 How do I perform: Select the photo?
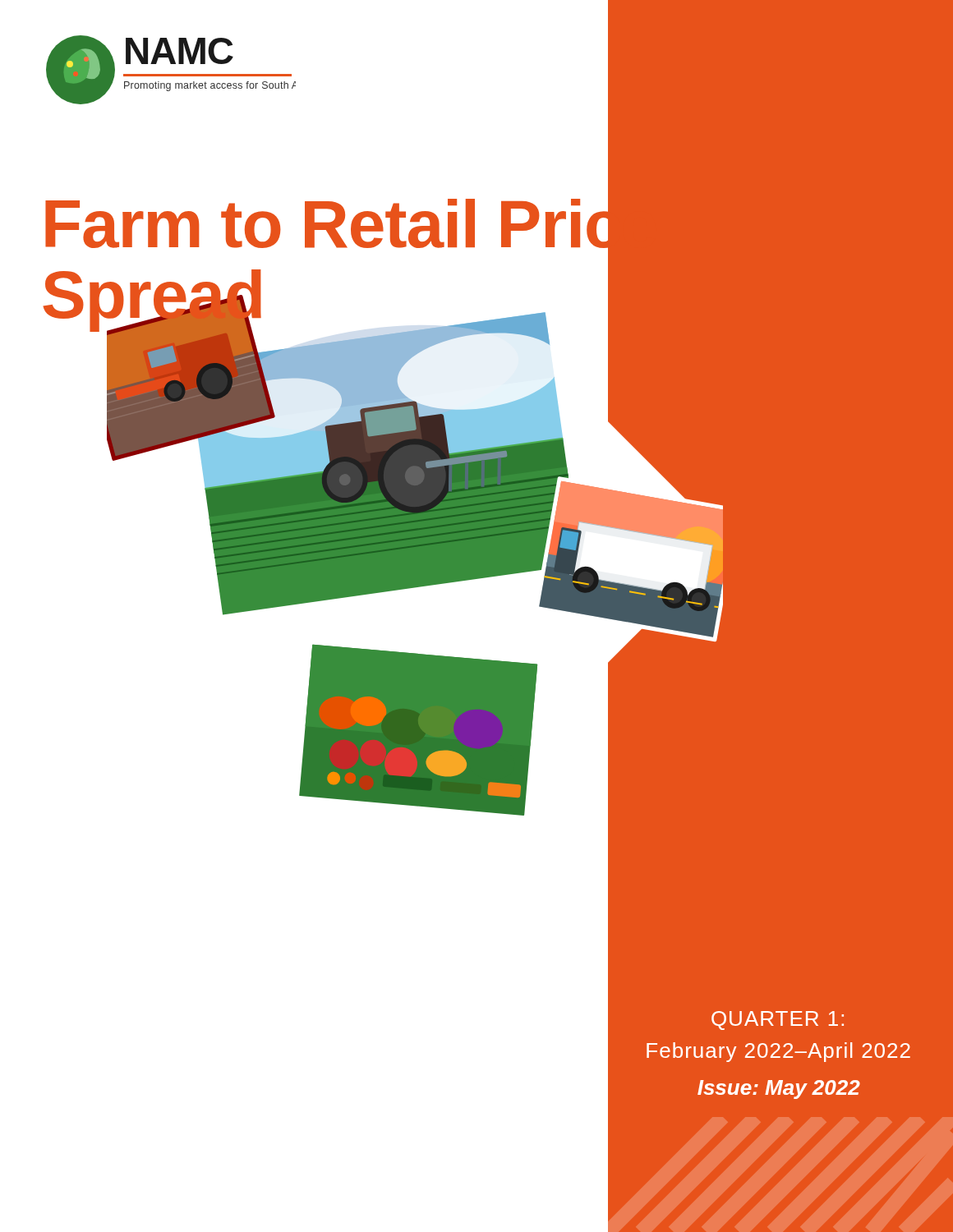[x=415, y=542]
